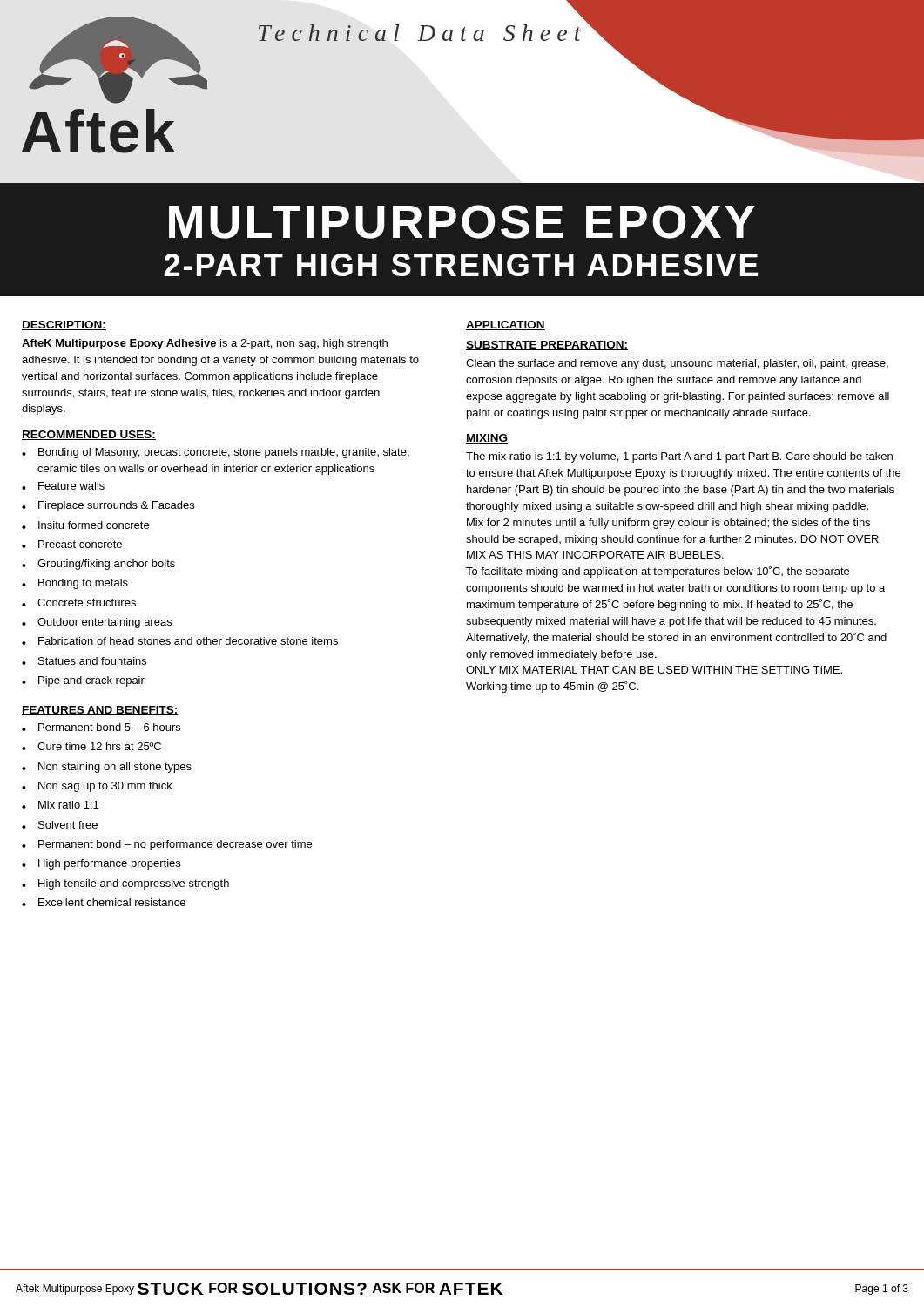Viewport: 924px width, 1307px height.
Task: Find the list item that reads "• Pipe and crack repair"
Action: point(83,681)
